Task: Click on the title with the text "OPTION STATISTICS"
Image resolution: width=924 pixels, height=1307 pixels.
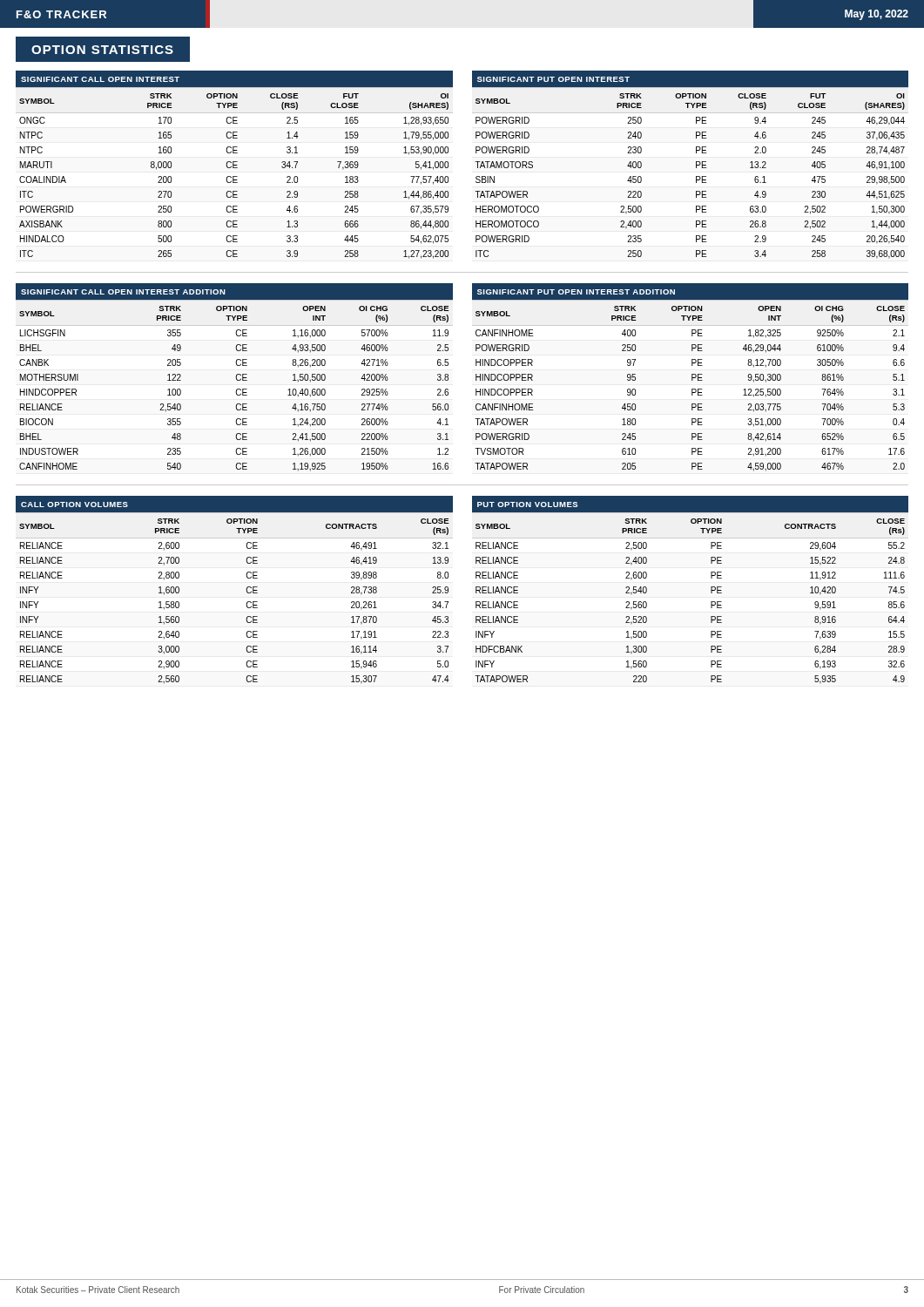Action: point(103,49)
